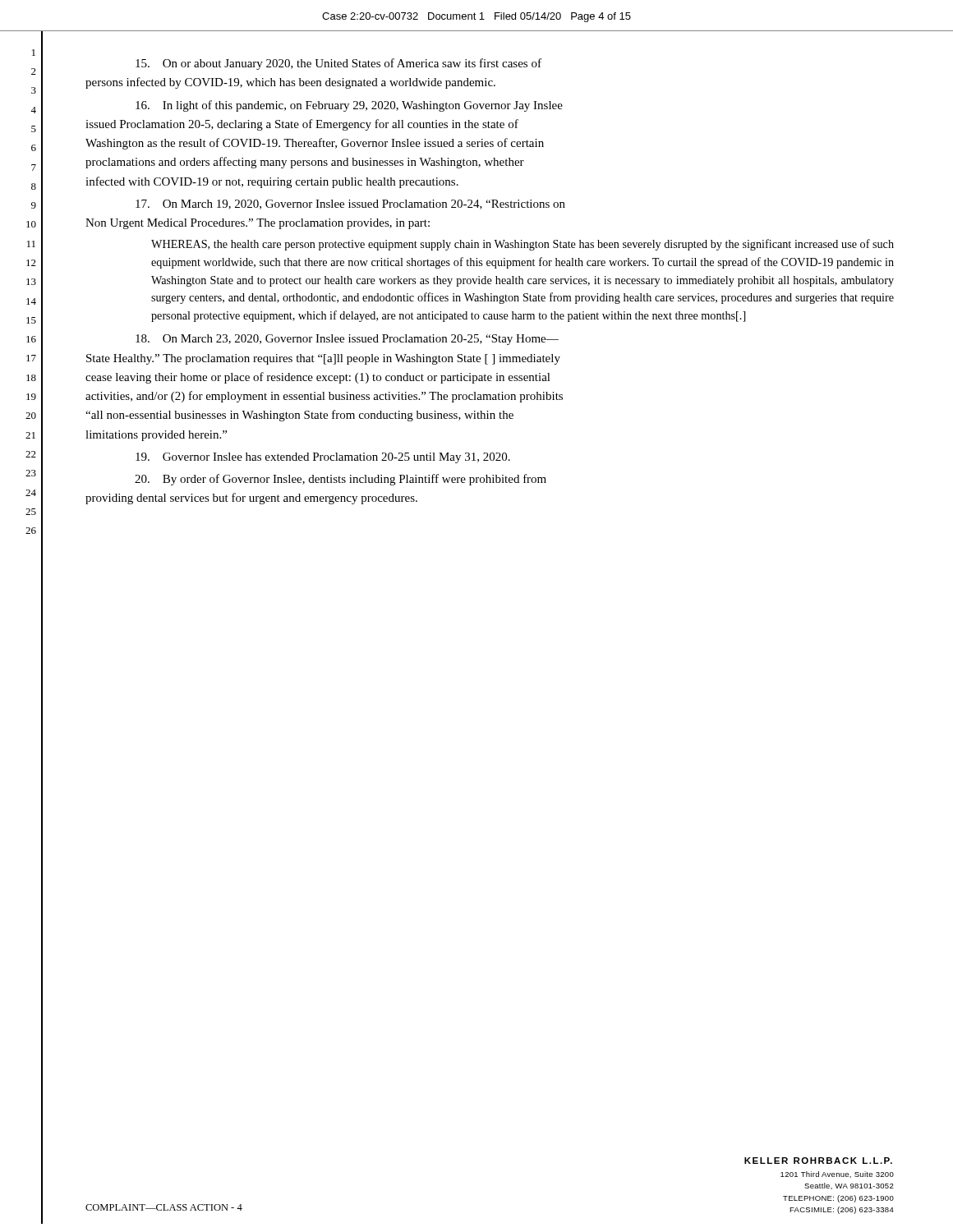Point to the region starting "Governor Inslee has extended"

[x=323, y=457]
